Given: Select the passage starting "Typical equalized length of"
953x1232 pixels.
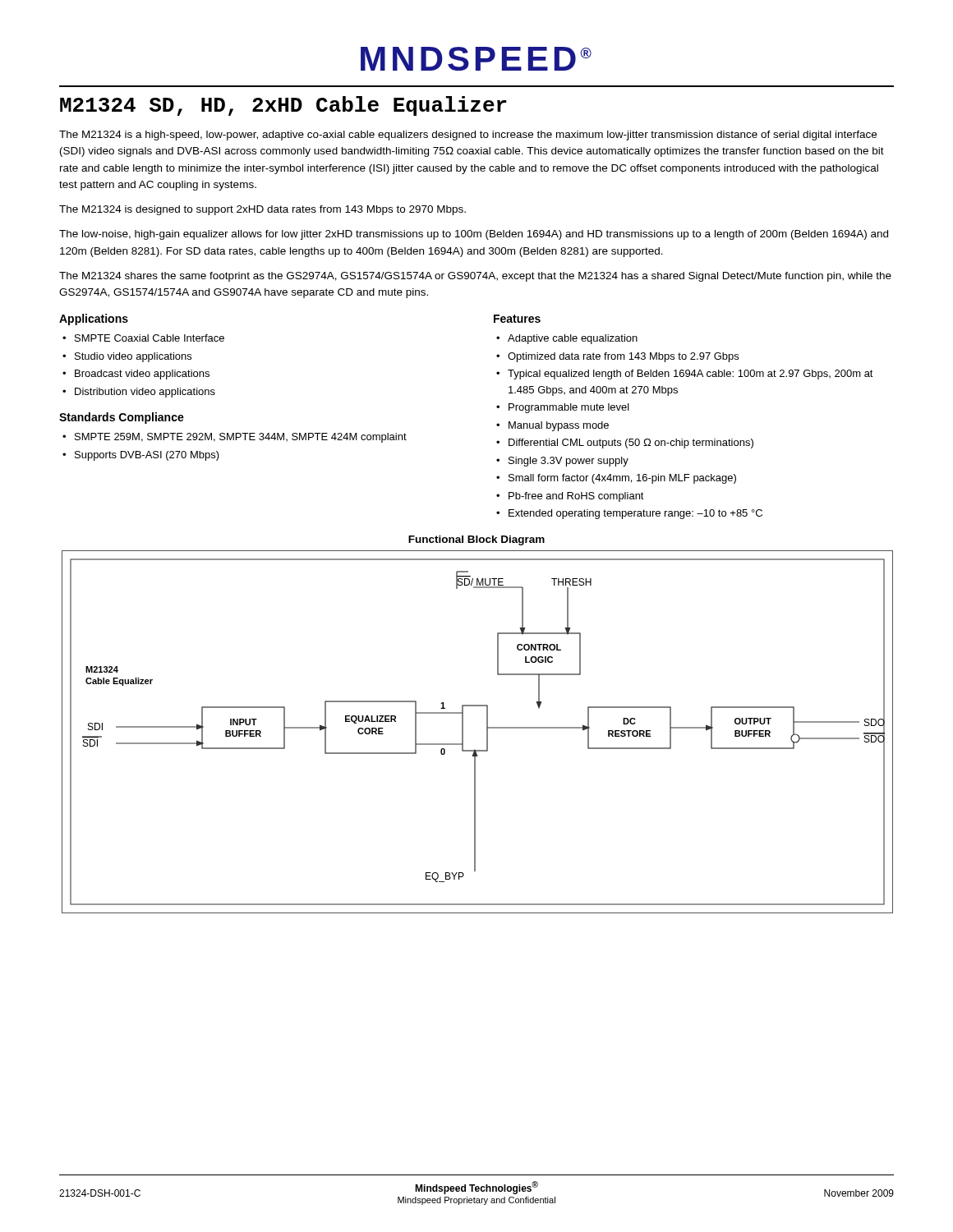Looking at the screenshot, I should [x=690, y=382].
